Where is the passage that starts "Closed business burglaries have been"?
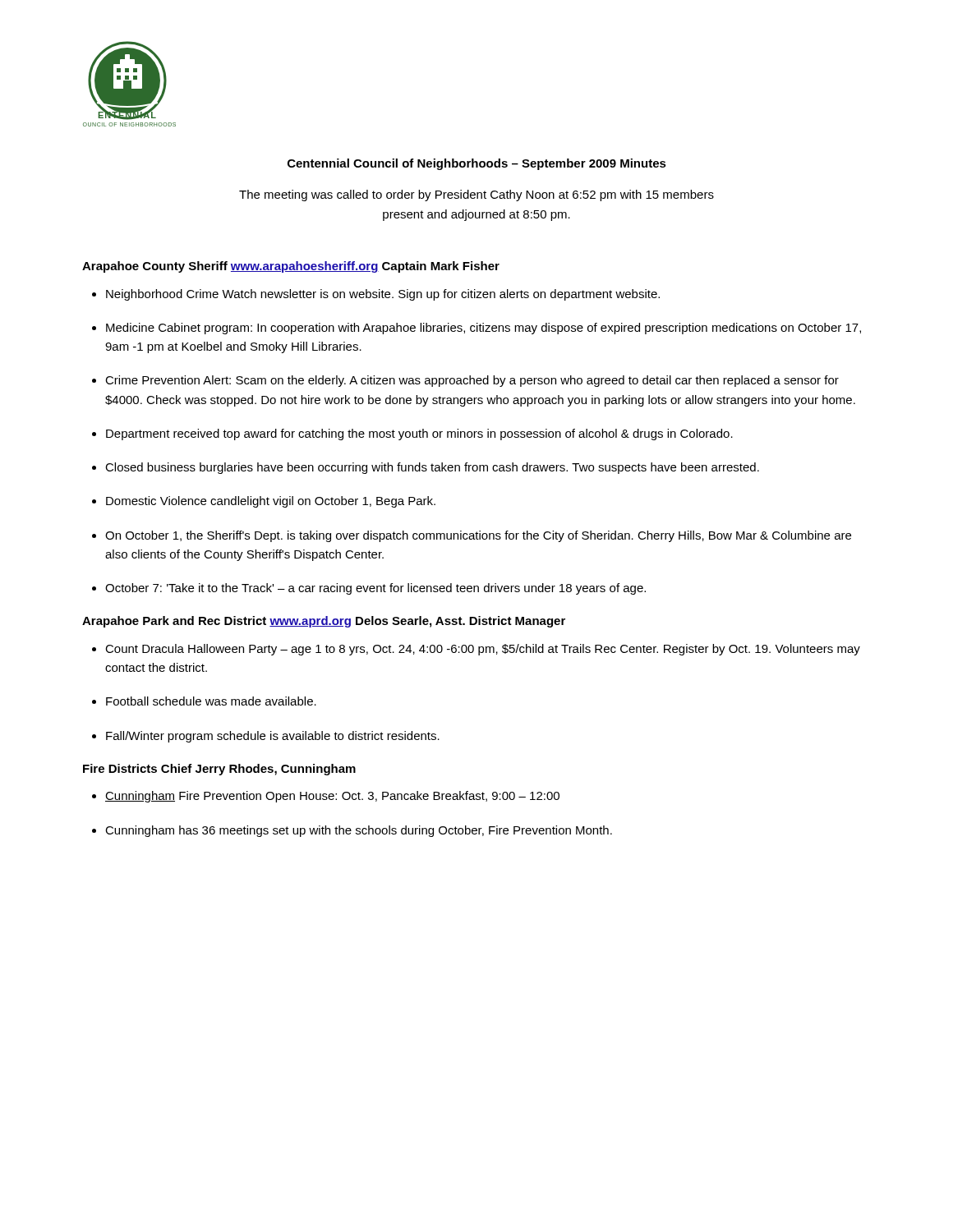 (x=476, y=467)
